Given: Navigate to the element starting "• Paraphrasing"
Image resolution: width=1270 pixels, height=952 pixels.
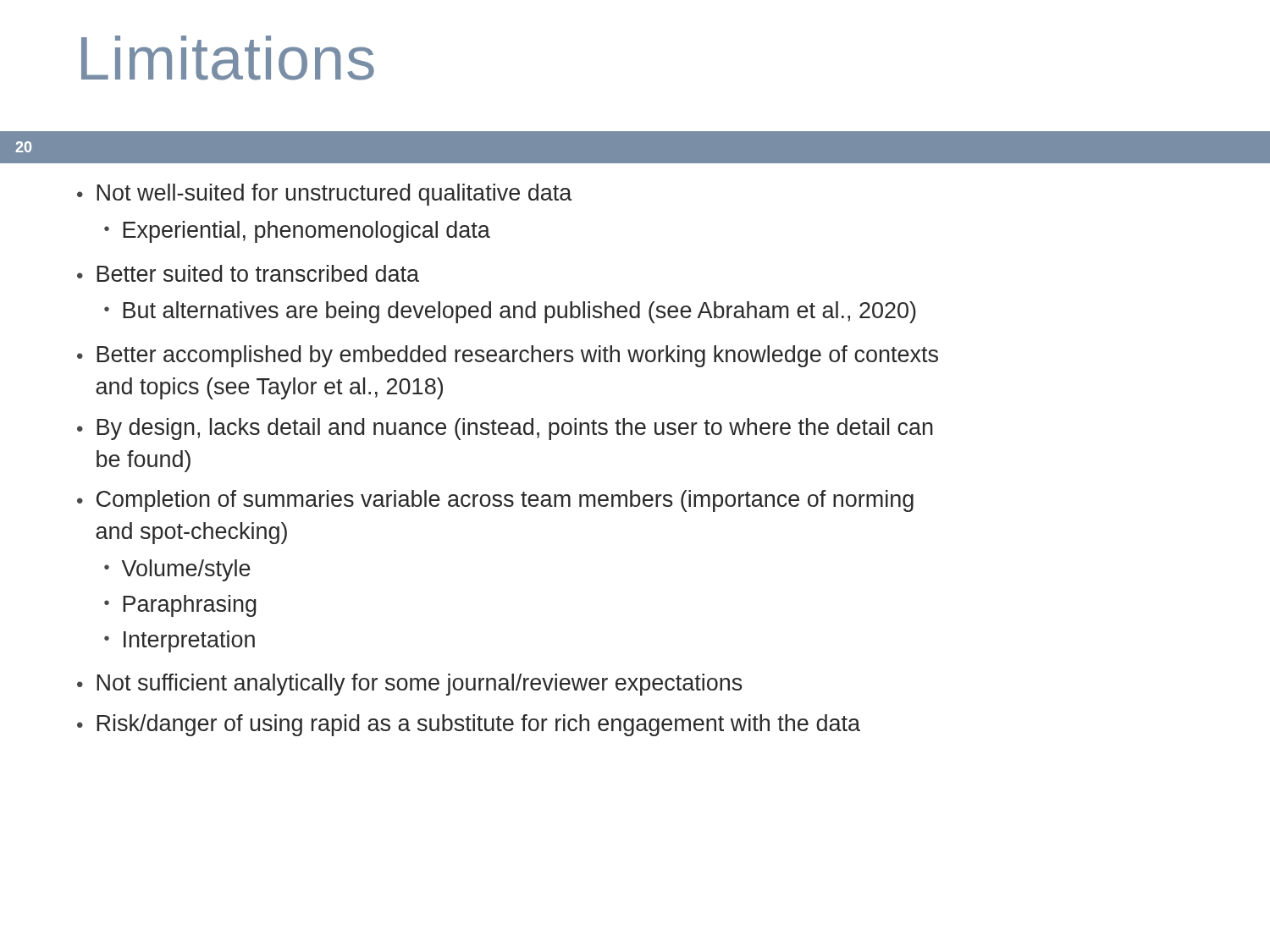Looking at the screenshot, I should pyautogui.click(x=181, y=605).
